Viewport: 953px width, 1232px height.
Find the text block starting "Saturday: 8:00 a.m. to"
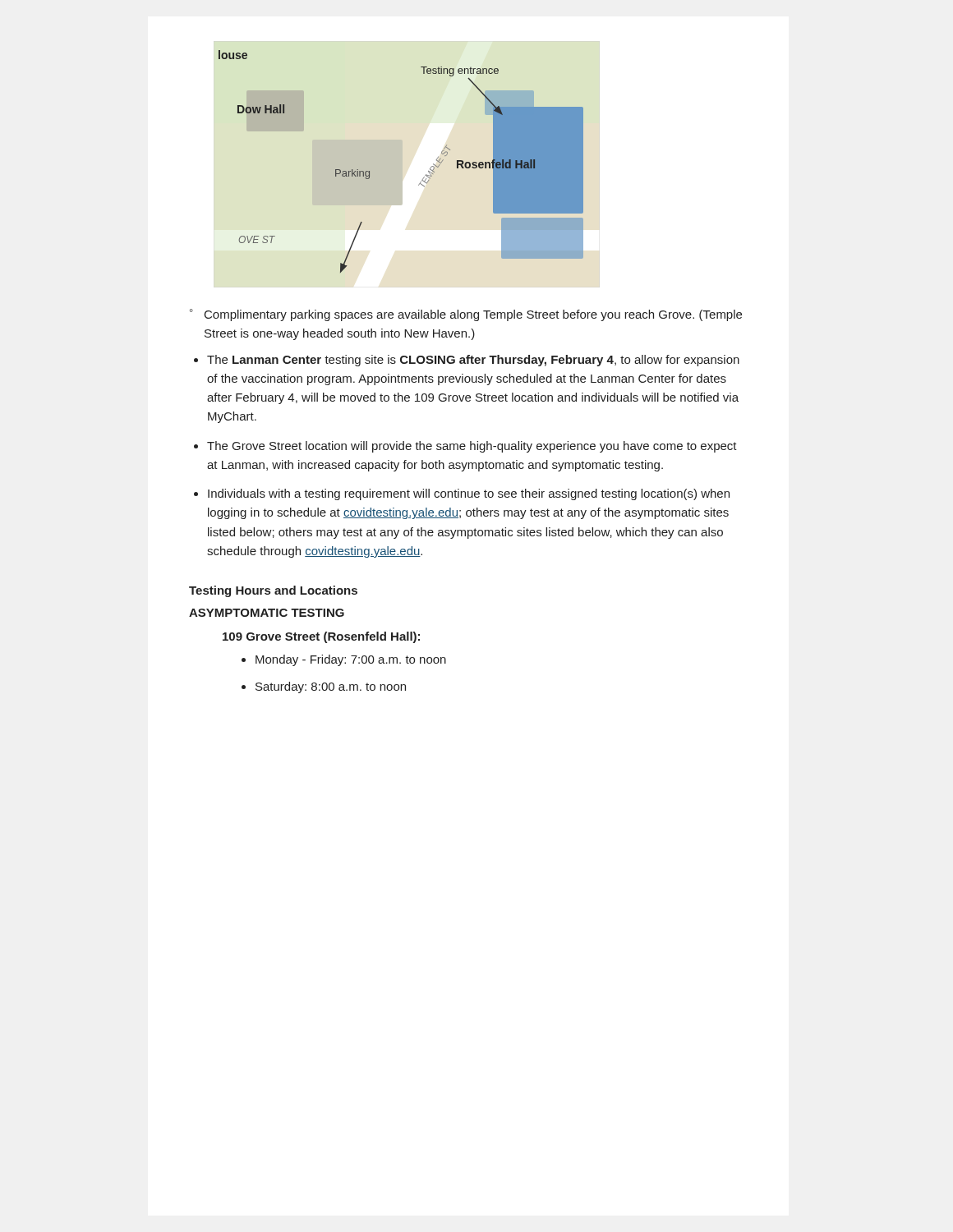click(331, 687)
